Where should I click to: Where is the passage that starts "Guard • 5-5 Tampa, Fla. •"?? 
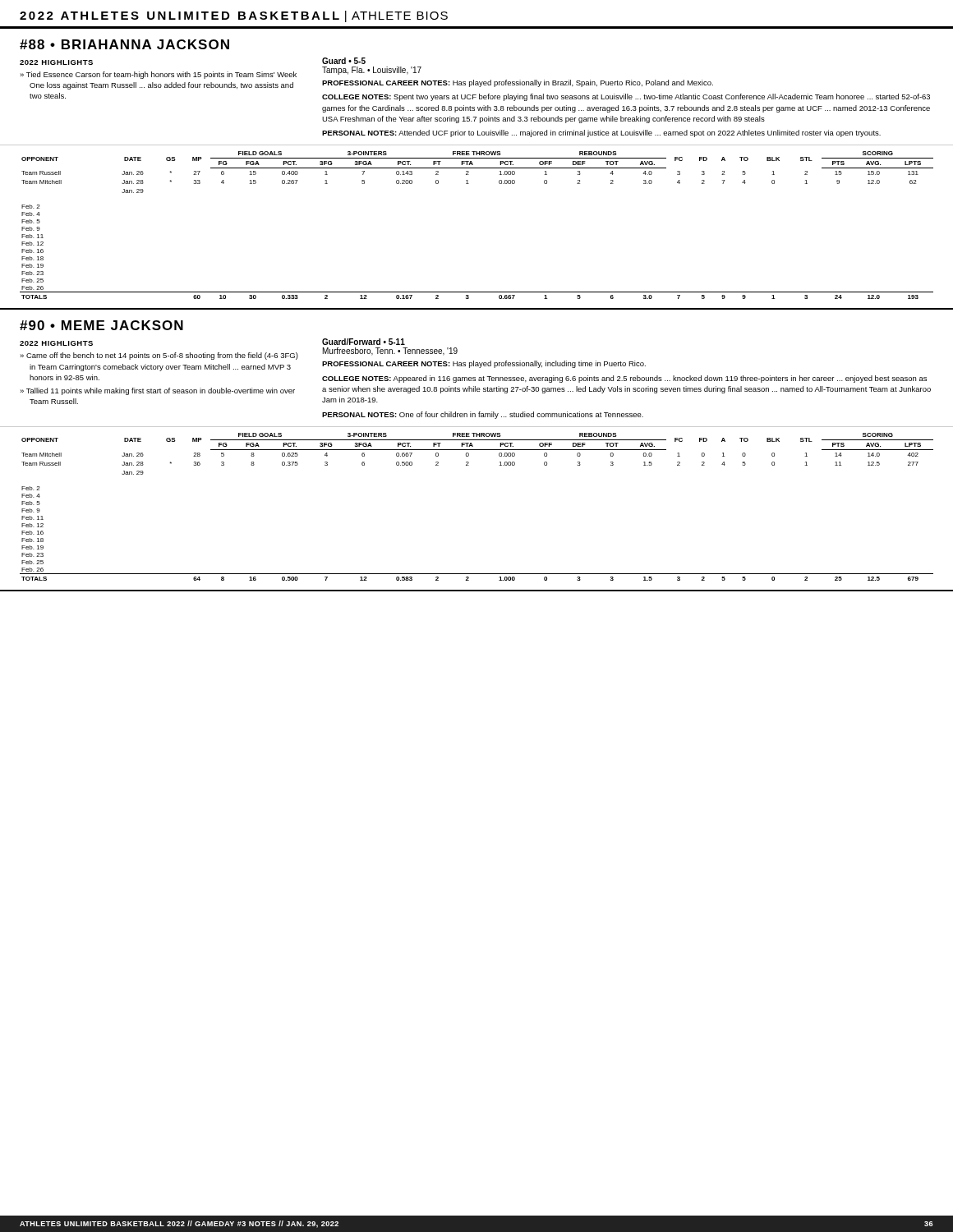click(x=372, y=66)
